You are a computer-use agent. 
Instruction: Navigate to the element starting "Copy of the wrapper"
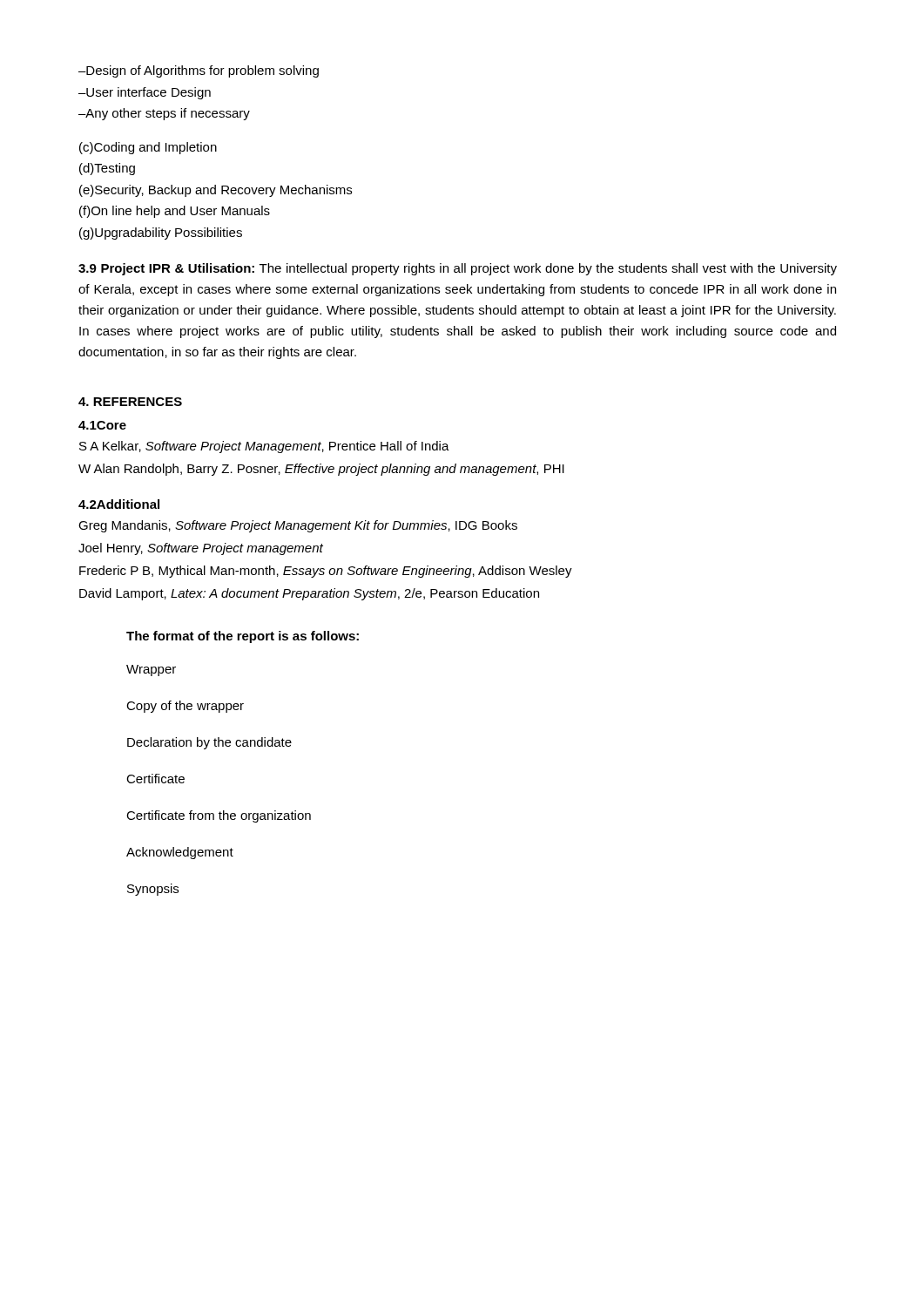(x=185, y=705)
